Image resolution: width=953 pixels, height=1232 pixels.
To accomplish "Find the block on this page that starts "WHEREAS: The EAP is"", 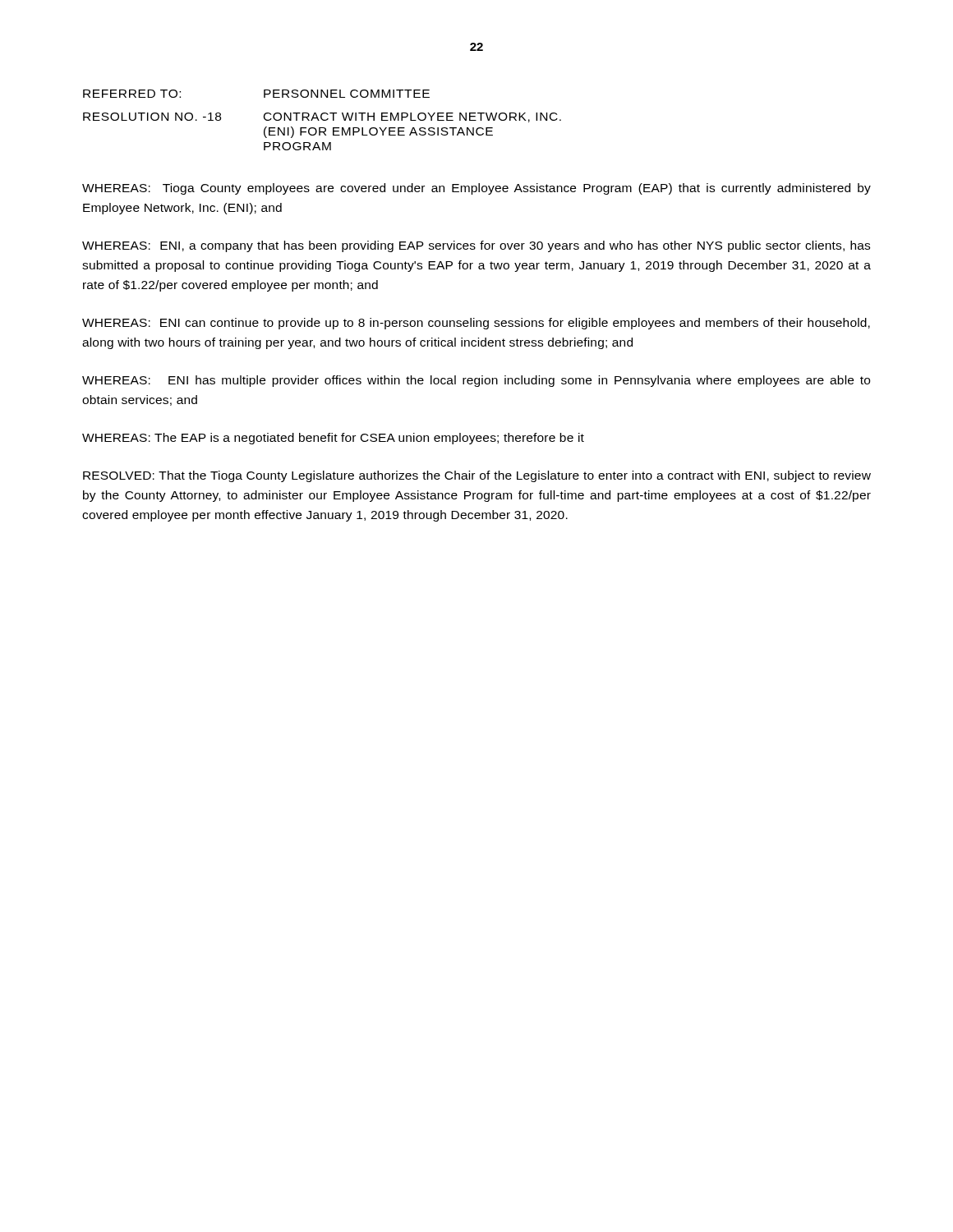I will 333,437.
